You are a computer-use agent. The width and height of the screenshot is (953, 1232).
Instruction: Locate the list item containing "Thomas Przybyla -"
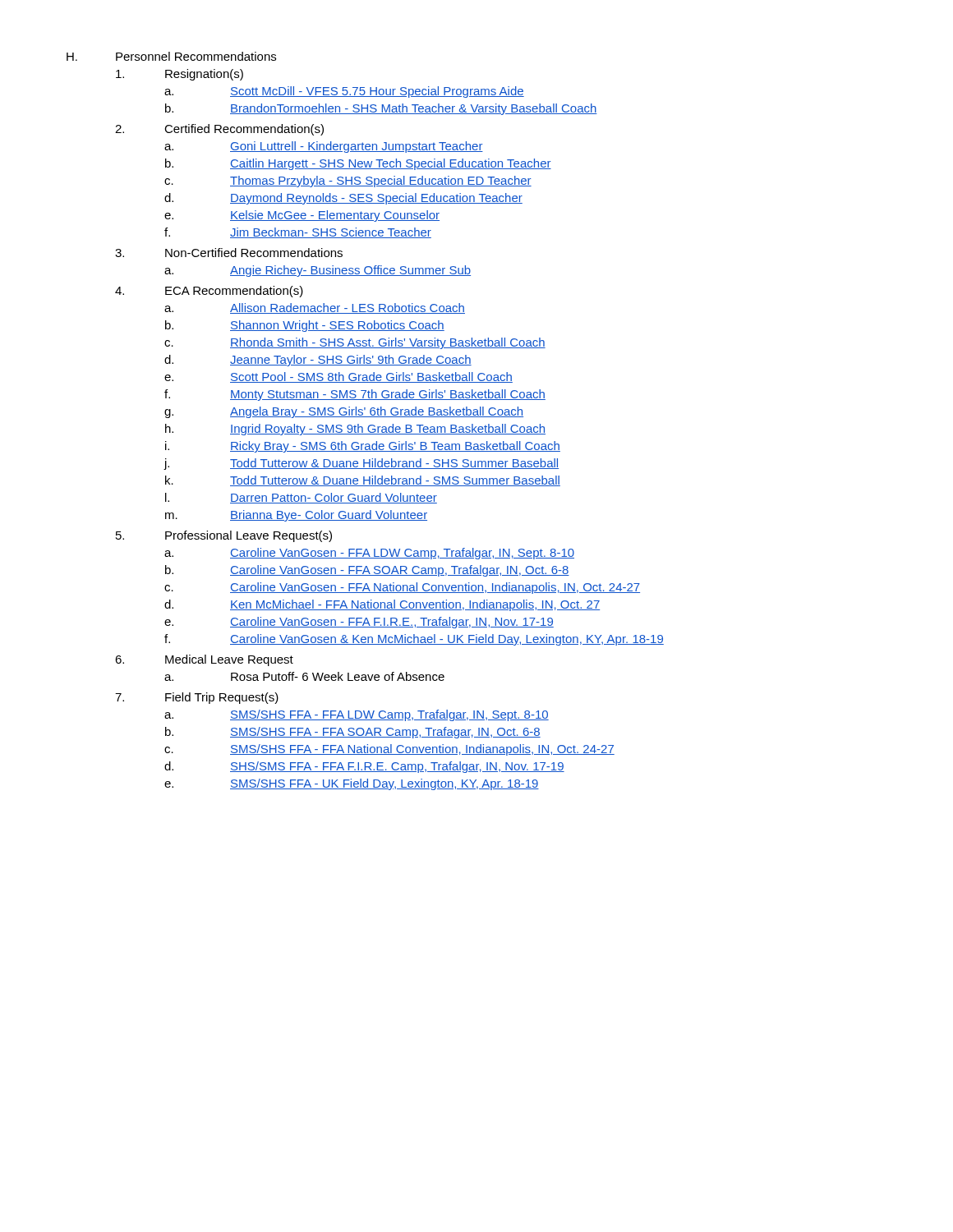tap(381, 180)
